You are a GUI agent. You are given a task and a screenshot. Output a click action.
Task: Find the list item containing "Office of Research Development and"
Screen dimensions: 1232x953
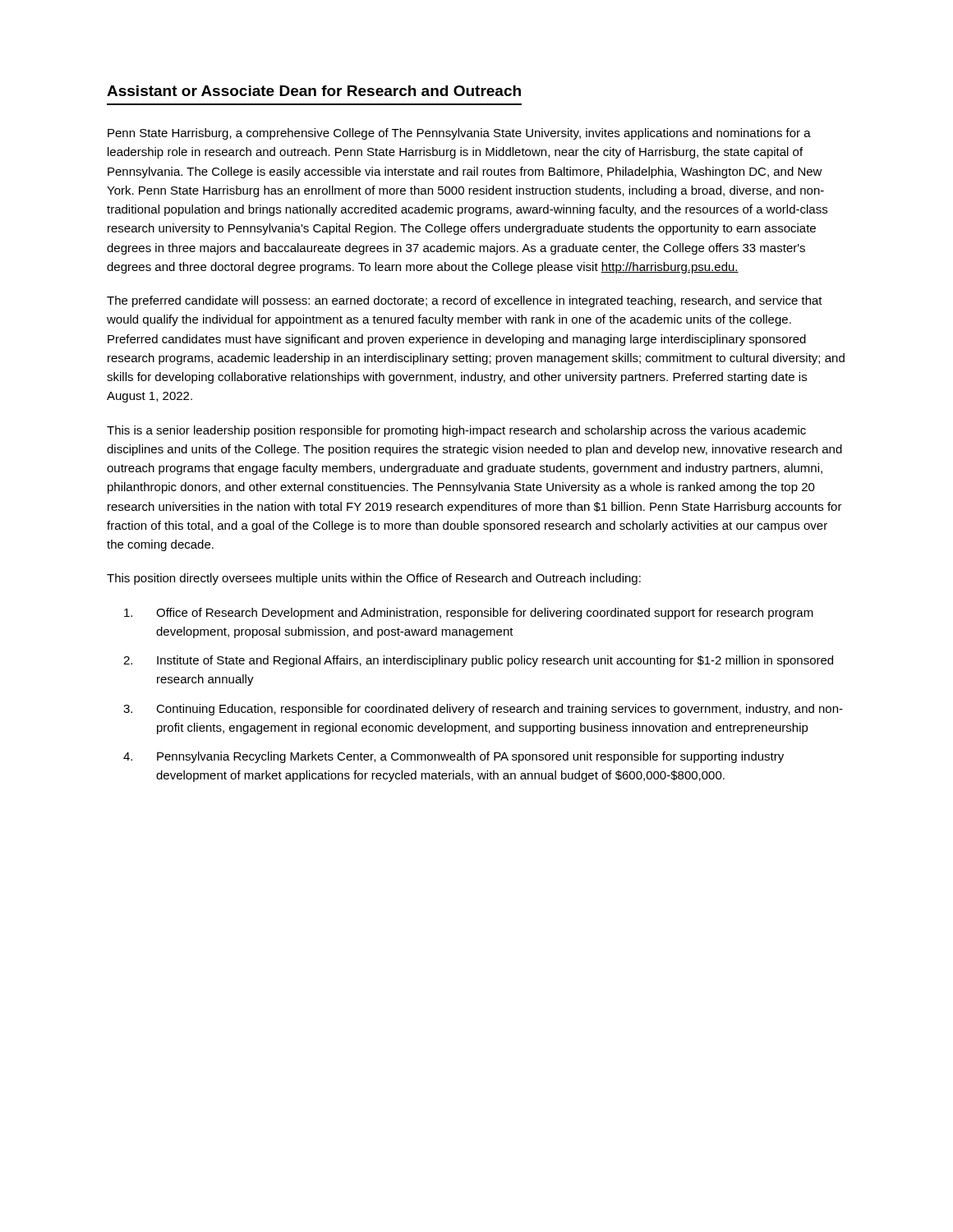click(485, 621)
